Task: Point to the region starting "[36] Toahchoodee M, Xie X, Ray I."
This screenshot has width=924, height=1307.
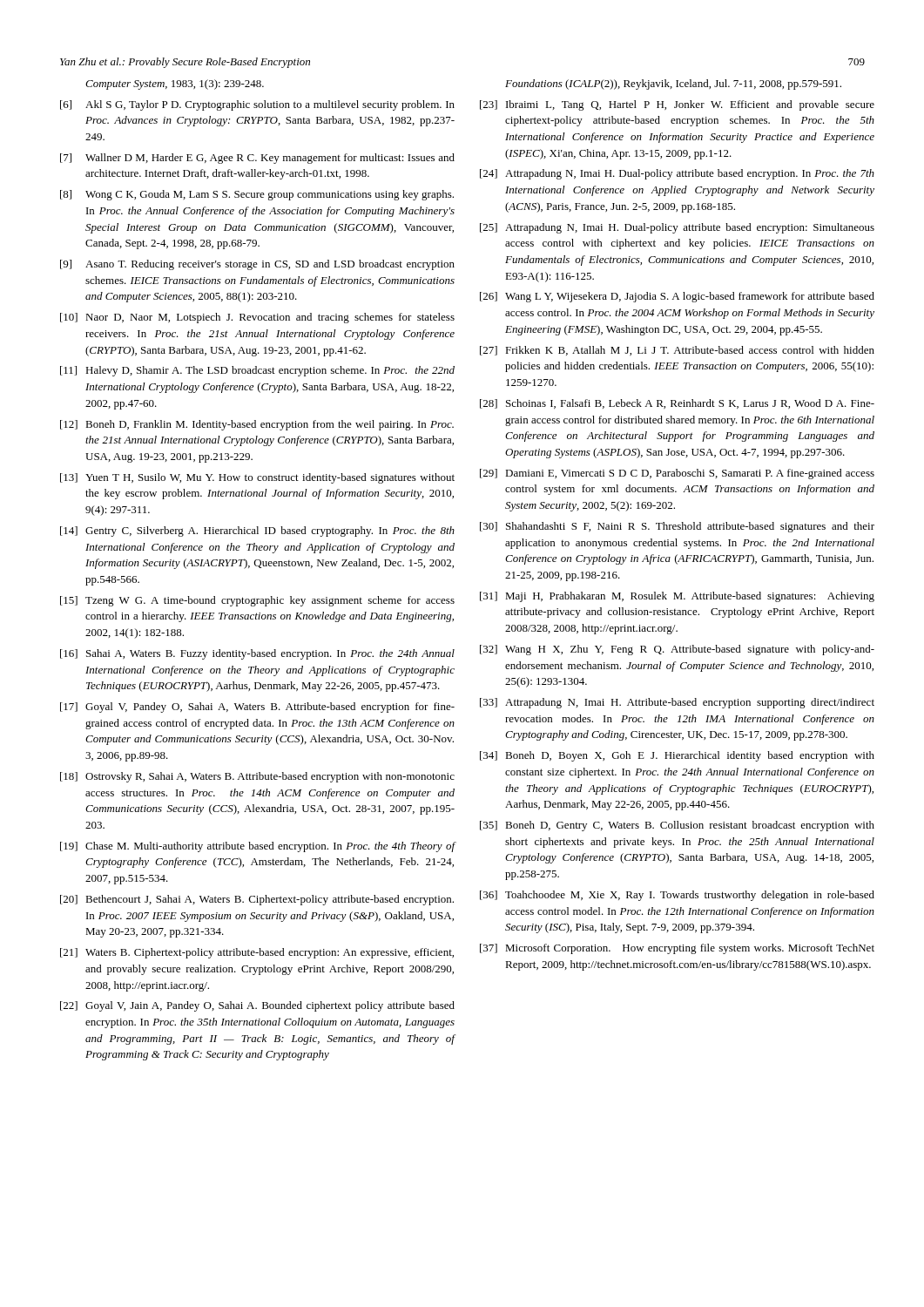Action: click(677, 911)
